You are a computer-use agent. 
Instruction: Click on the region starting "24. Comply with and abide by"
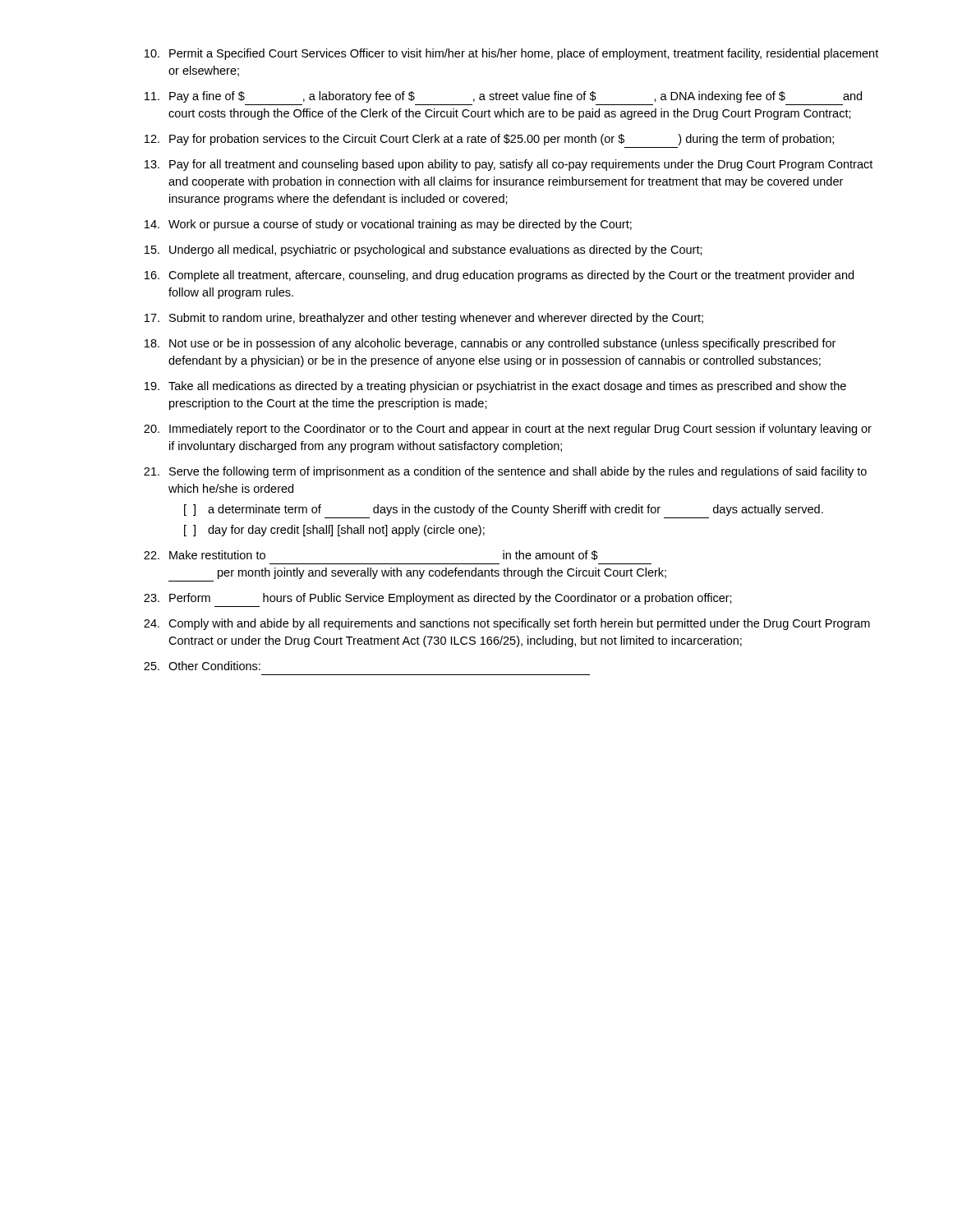click(497, 633)
